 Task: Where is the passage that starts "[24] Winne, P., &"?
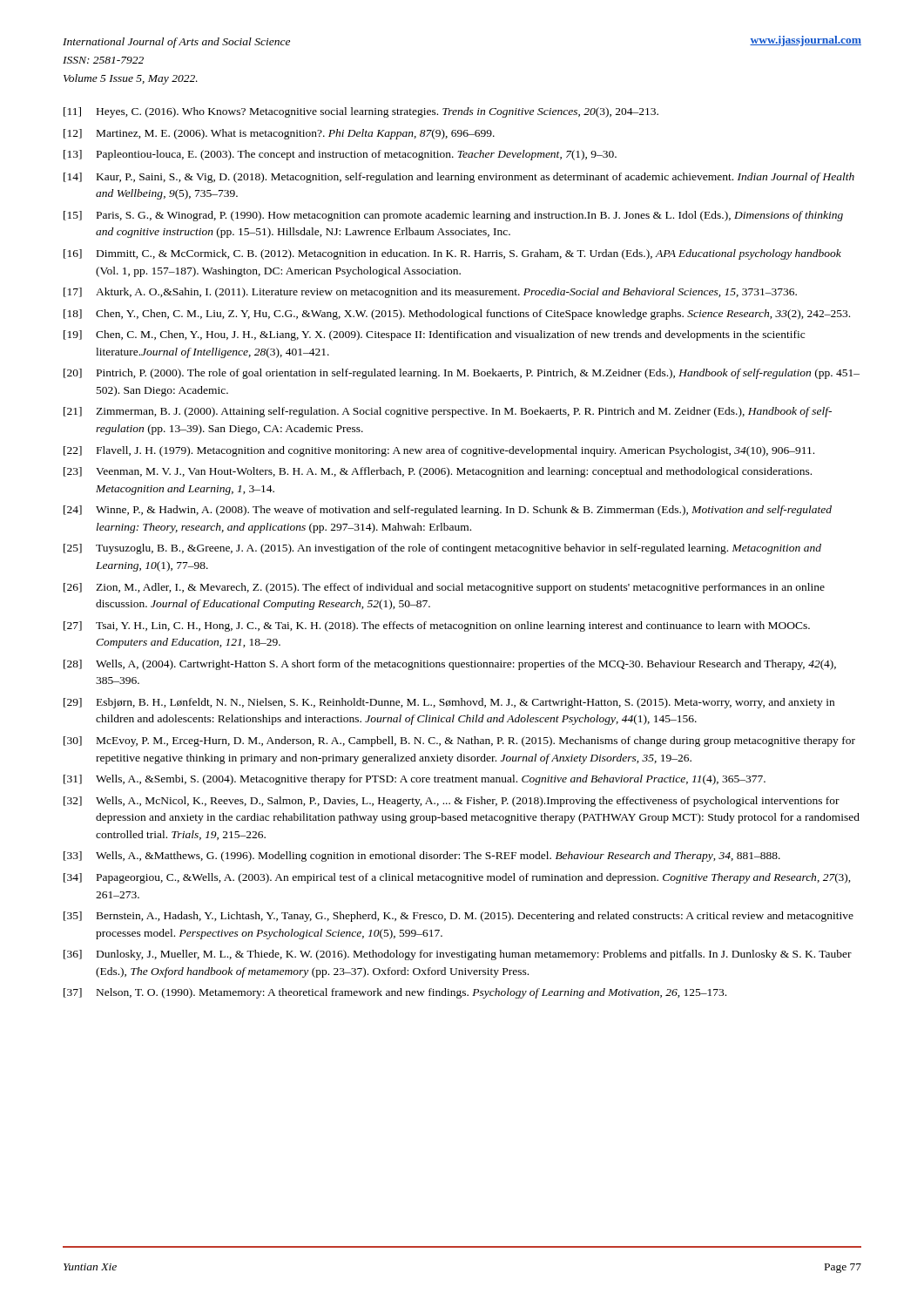tap(462, 518)
